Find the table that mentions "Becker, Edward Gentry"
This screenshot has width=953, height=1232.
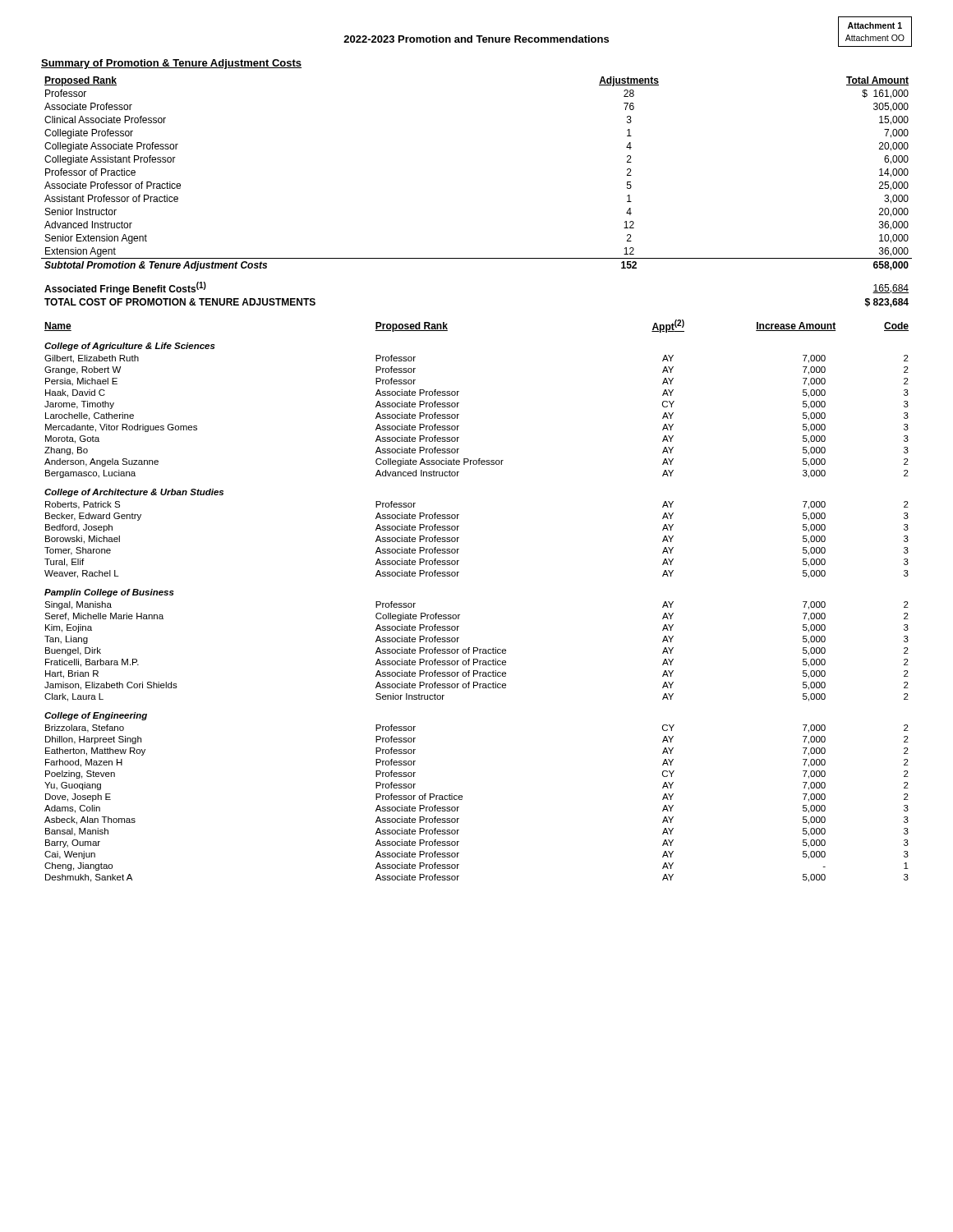(x=476, y=600)
